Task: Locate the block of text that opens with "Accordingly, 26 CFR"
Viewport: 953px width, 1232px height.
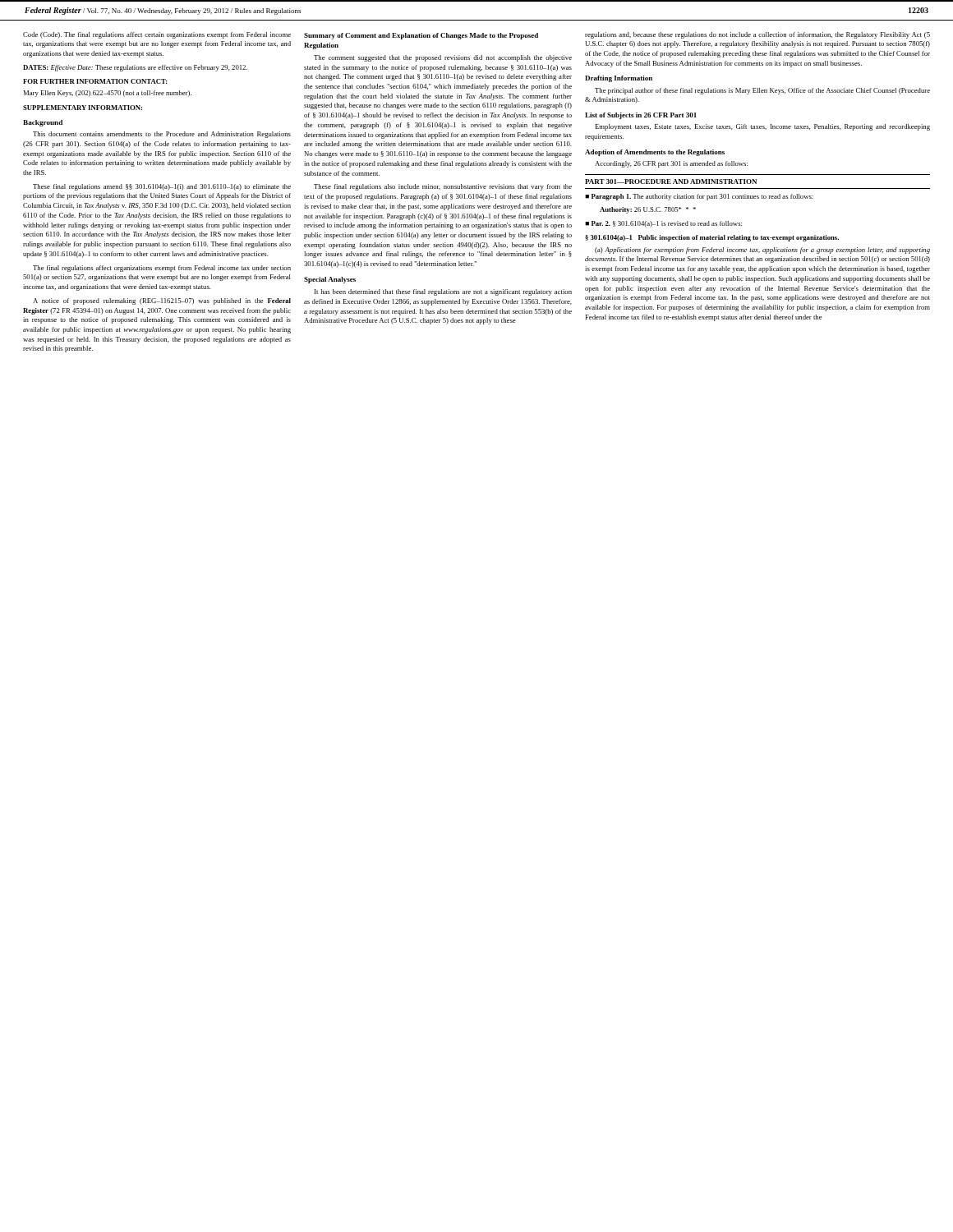Action: [x=672, y=163]
